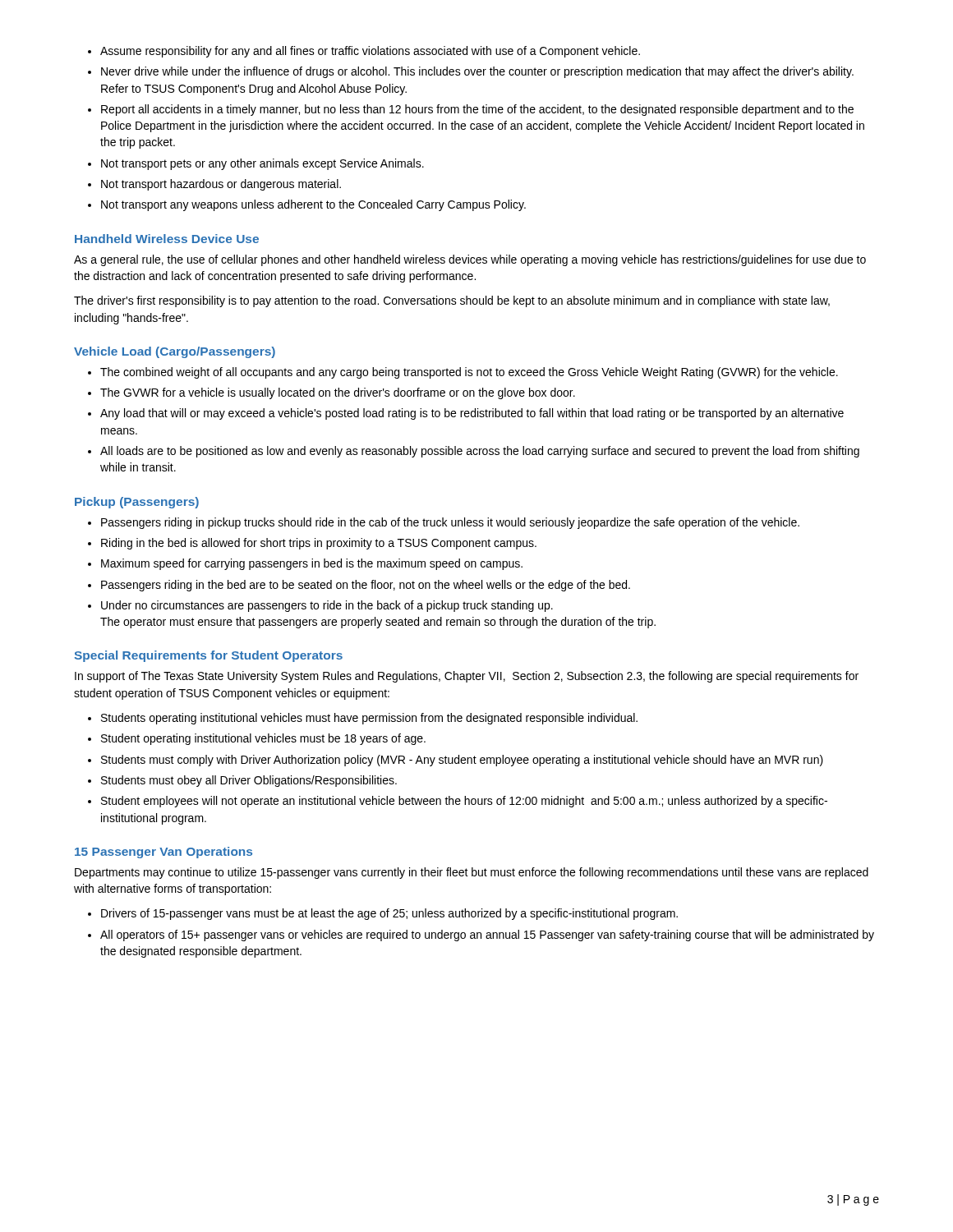Click on the element starting "Not transport pets or any other animals except"

click(262, 164)
